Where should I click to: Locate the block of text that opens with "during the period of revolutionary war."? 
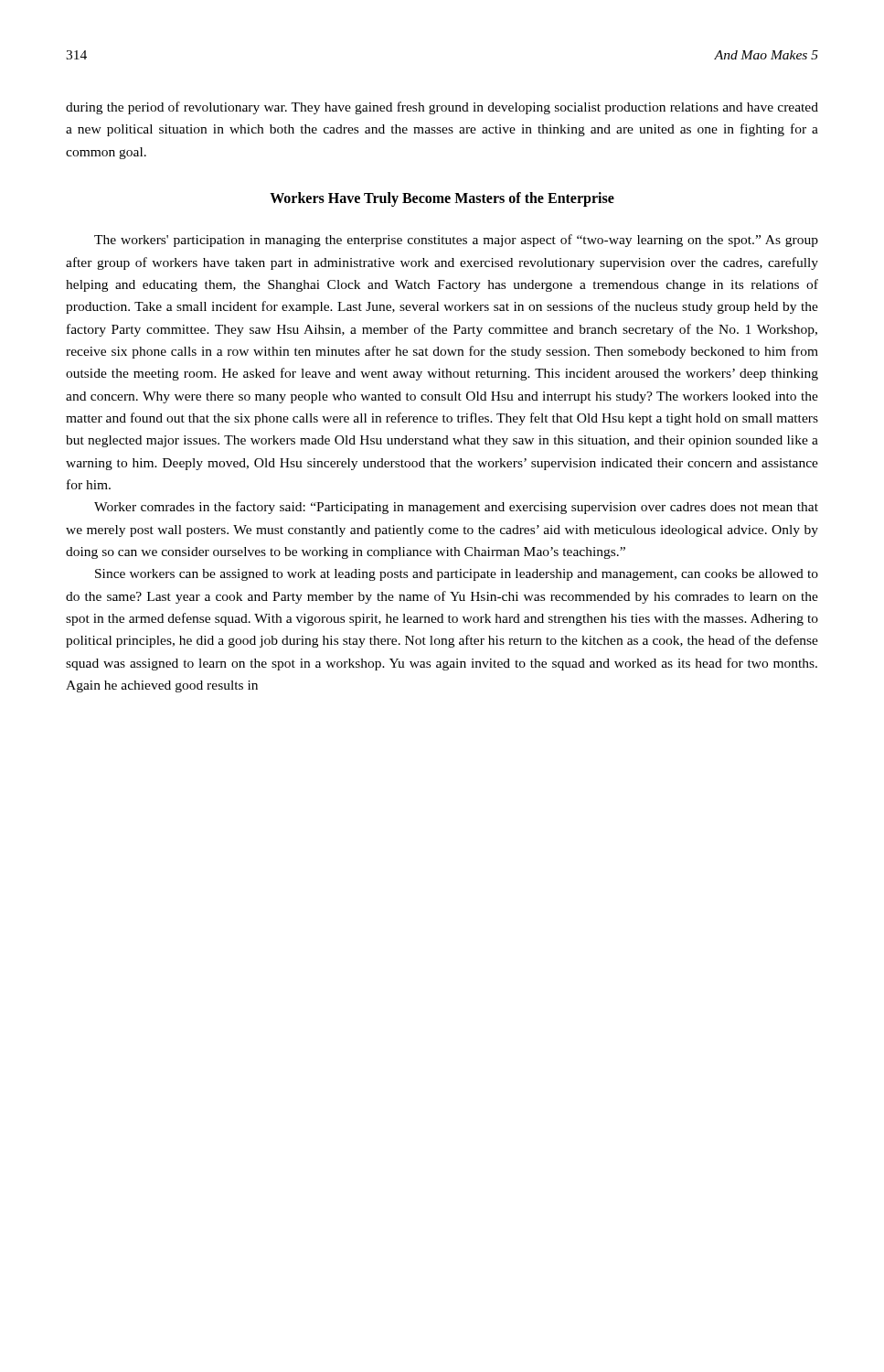(442, 129)
